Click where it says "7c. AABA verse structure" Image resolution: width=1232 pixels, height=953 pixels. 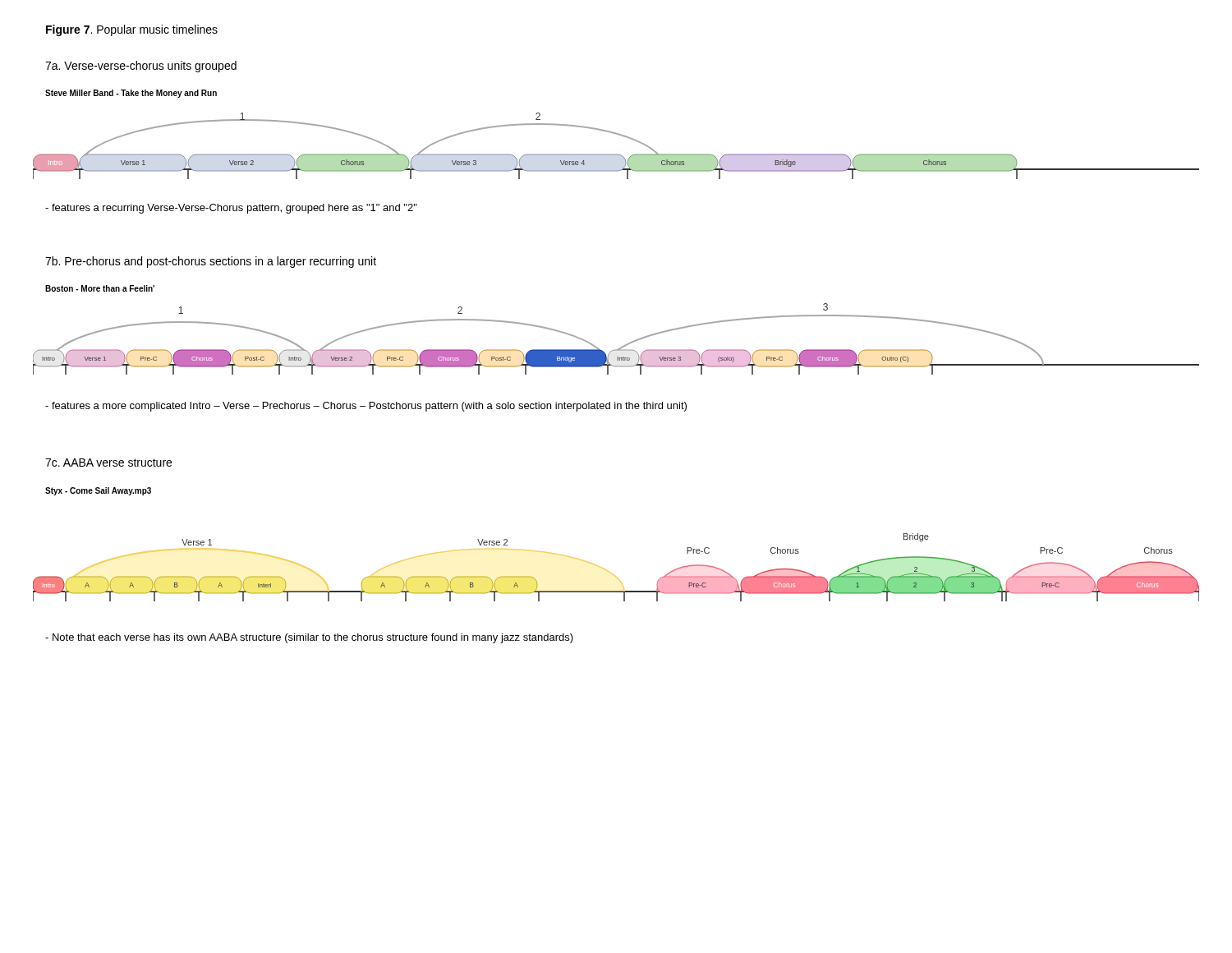tap(109, 462)
